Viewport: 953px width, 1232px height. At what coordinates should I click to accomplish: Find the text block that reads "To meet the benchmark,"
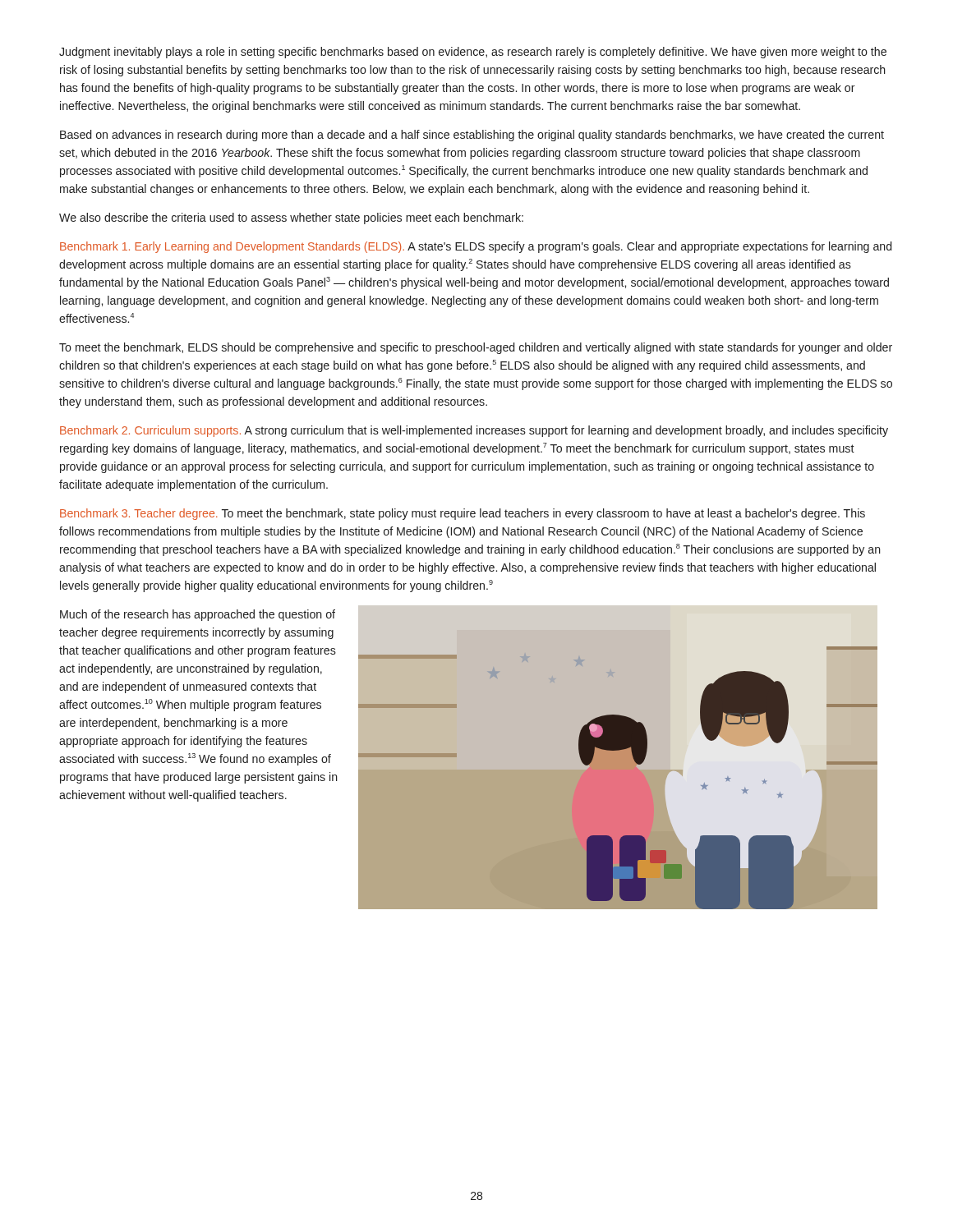[x=476, y=375]
